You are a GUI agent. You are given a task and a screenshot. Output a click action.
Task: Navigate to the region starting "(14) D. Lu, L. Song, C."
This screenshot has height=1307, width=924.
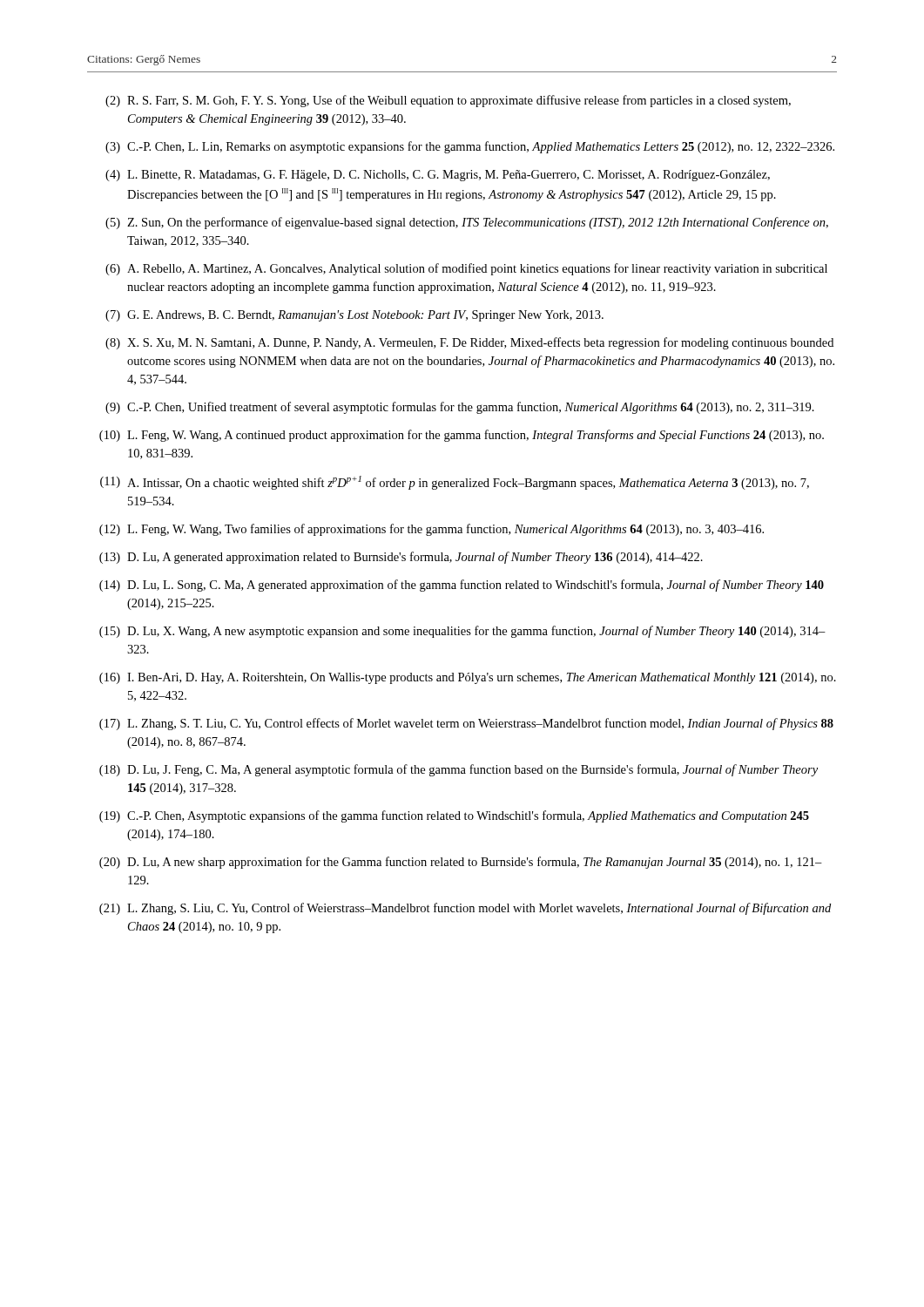point(462,594)
